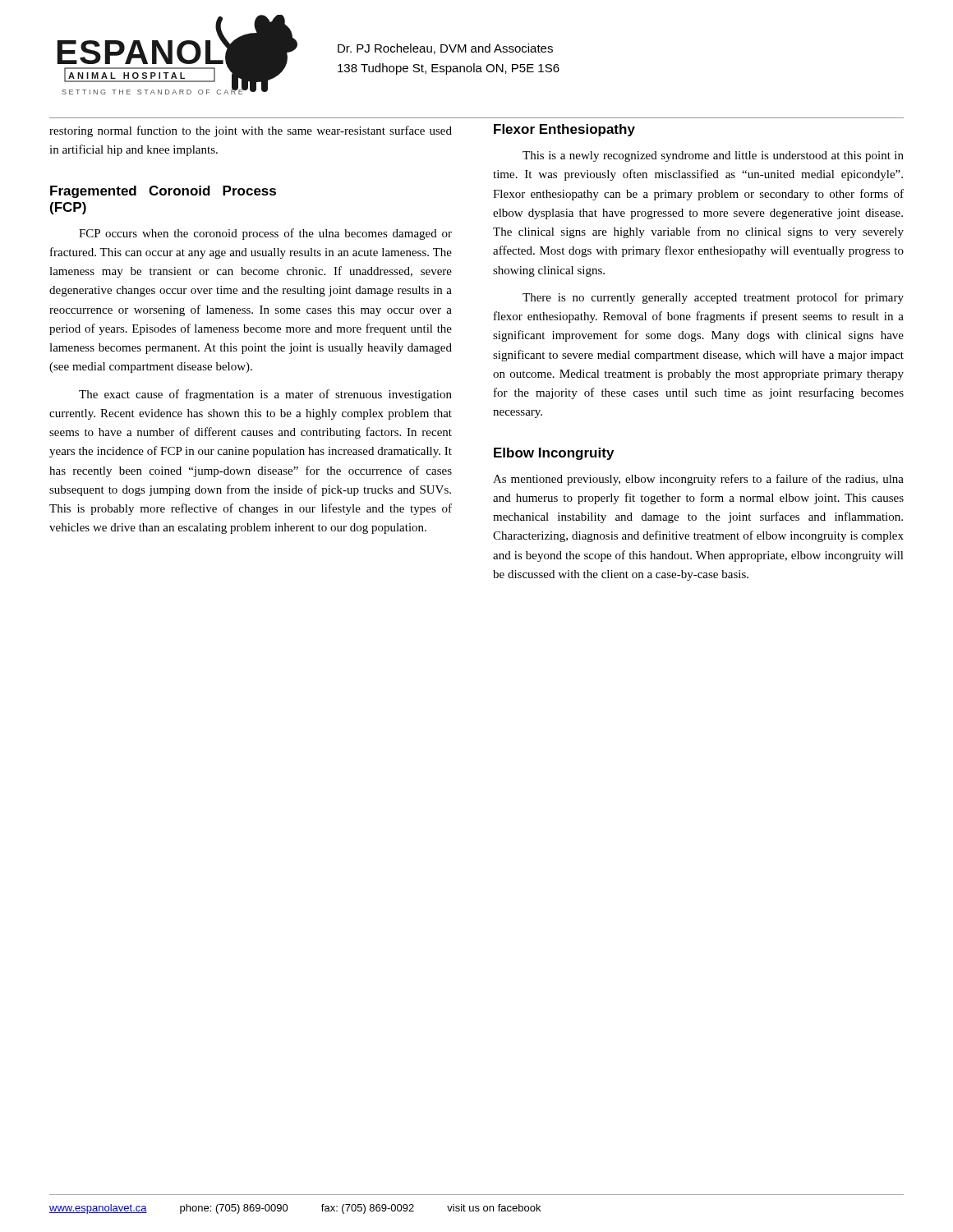Navigate to the passage starting "Dr. PJ Rocheleau, DVM and Associates 138 Tudhope"
Screen dimensions: 1232x953
coord(448,57)
